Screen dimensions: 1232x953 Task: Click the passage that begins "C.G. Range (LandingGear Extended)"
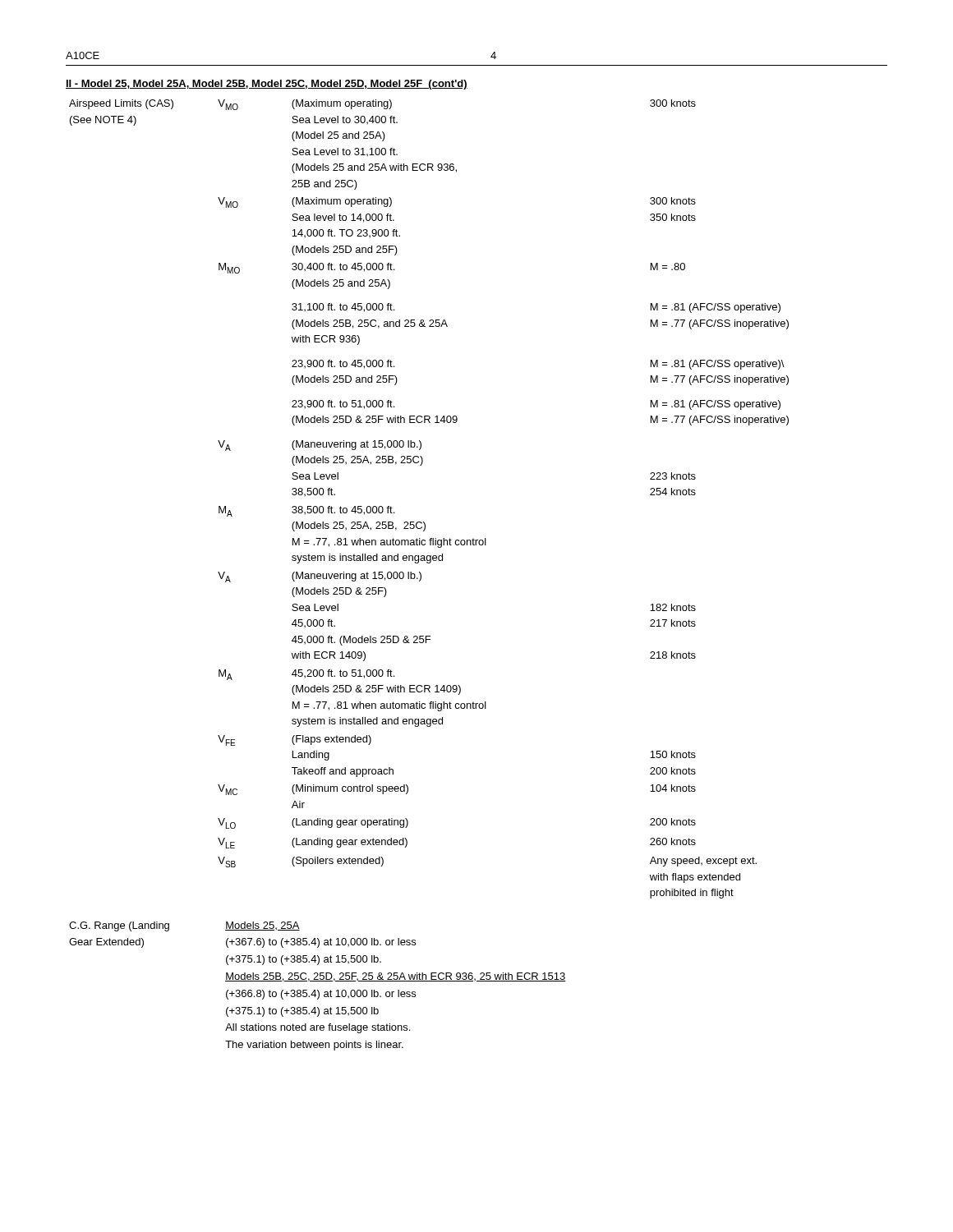click(476, 985)
